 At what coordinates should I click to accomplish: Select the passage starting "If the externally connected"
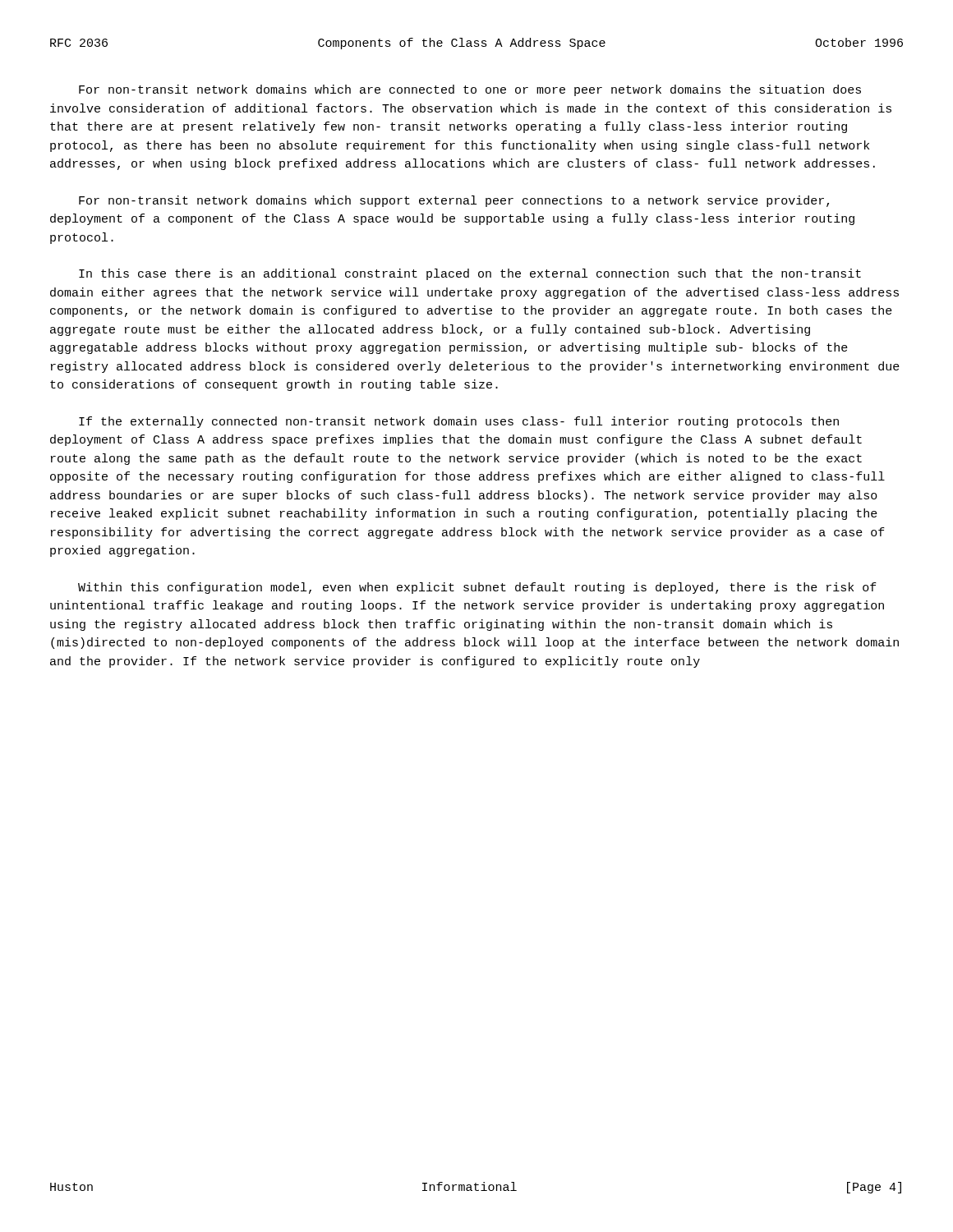click(x=467, y=487)
